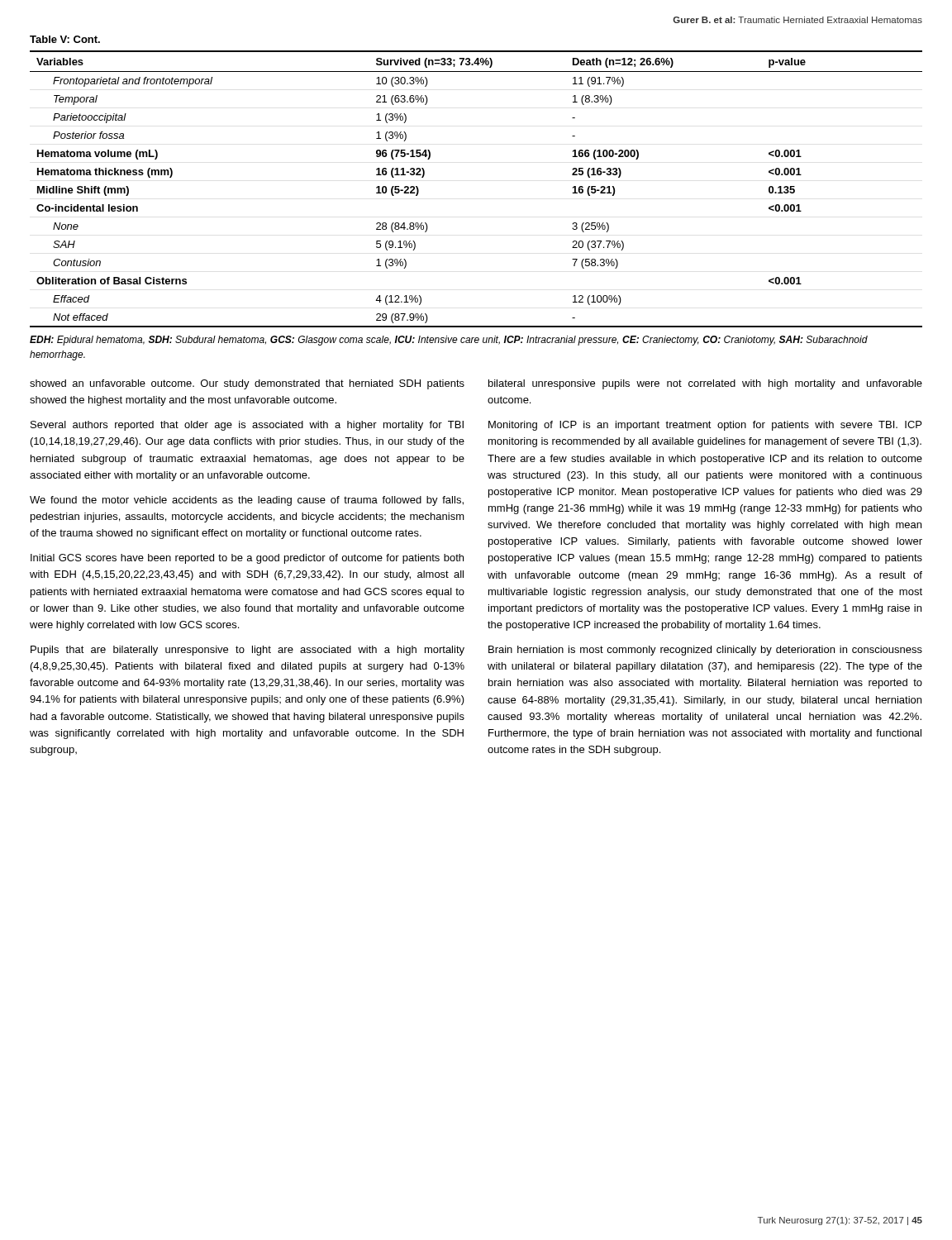This screenshot has height=1240, width=952.
Task: Click on the text block with the text "Initial GCS scores have been"
Action: (247, 591)
